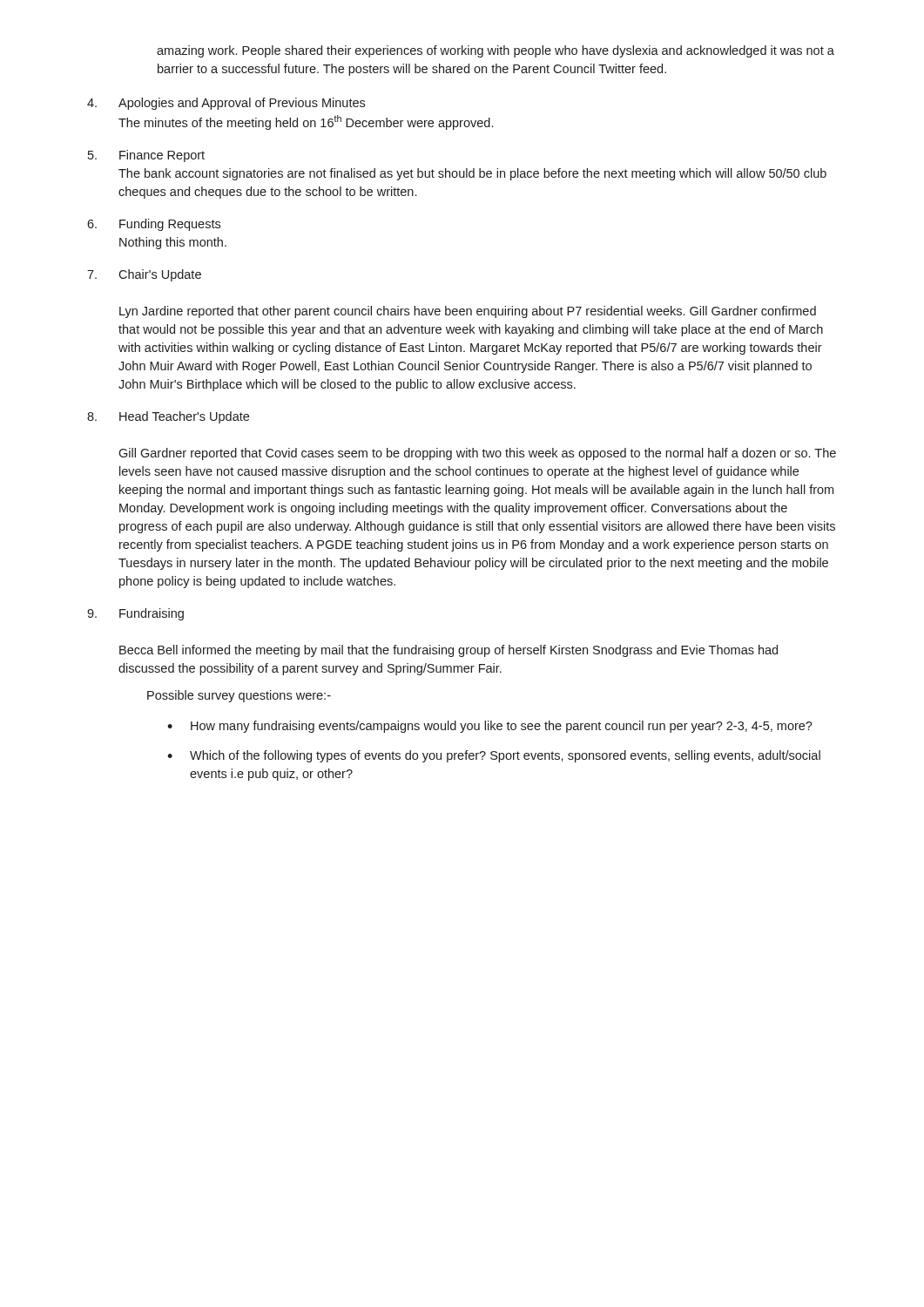Image resolution: width=924 pixels, height=1307 pixels.
Task: Find the list item that says "8. Head Teacher's Update"
Action: tap(462, 499)
